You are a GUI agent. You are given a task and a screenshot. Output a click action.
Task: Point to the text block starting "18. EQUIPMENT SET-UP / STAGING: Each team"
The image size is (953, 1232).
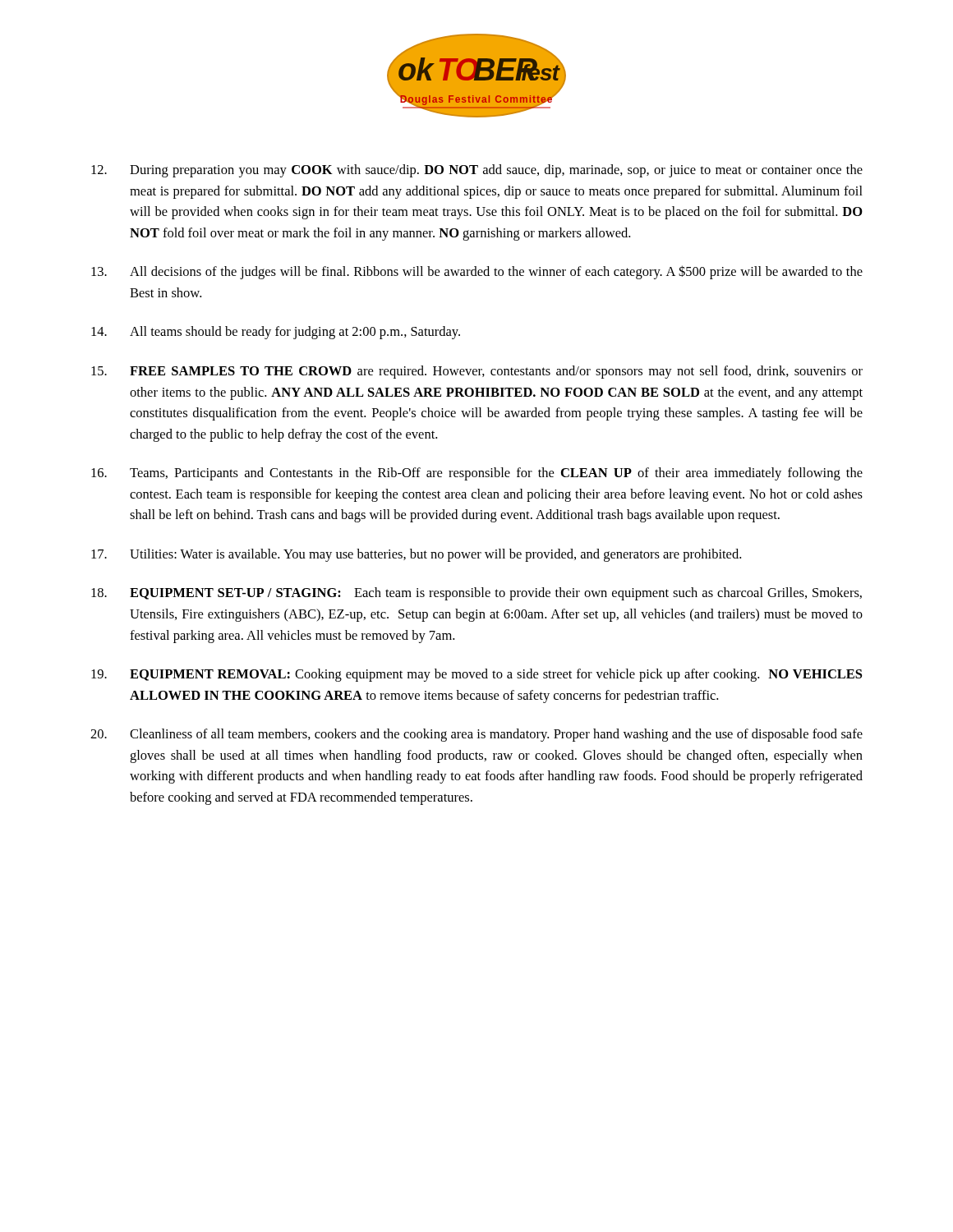pos(476,614)
